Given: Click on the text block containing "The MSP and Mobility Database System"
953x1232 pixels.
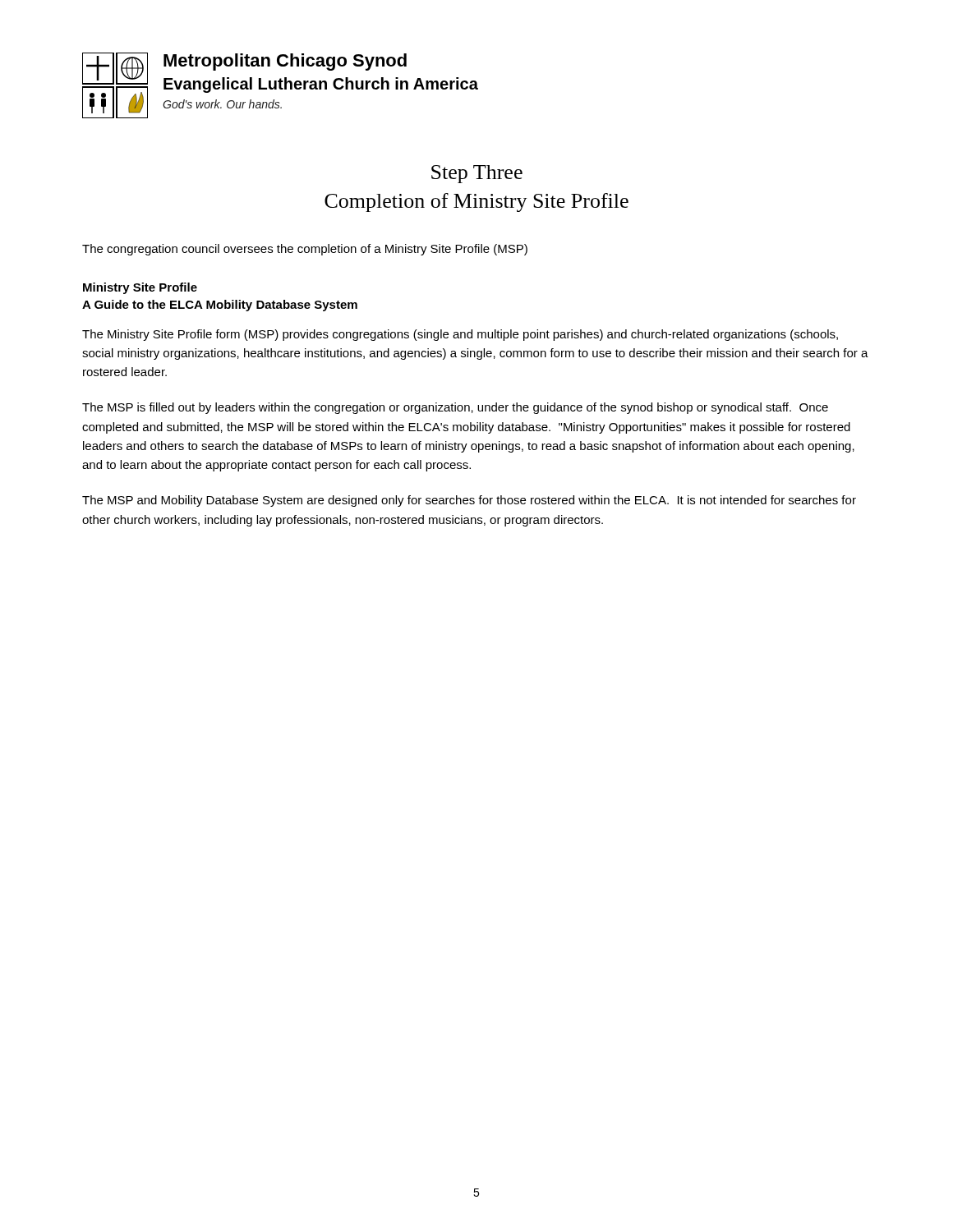Looking at the screenshot, I should coord(469,510).
